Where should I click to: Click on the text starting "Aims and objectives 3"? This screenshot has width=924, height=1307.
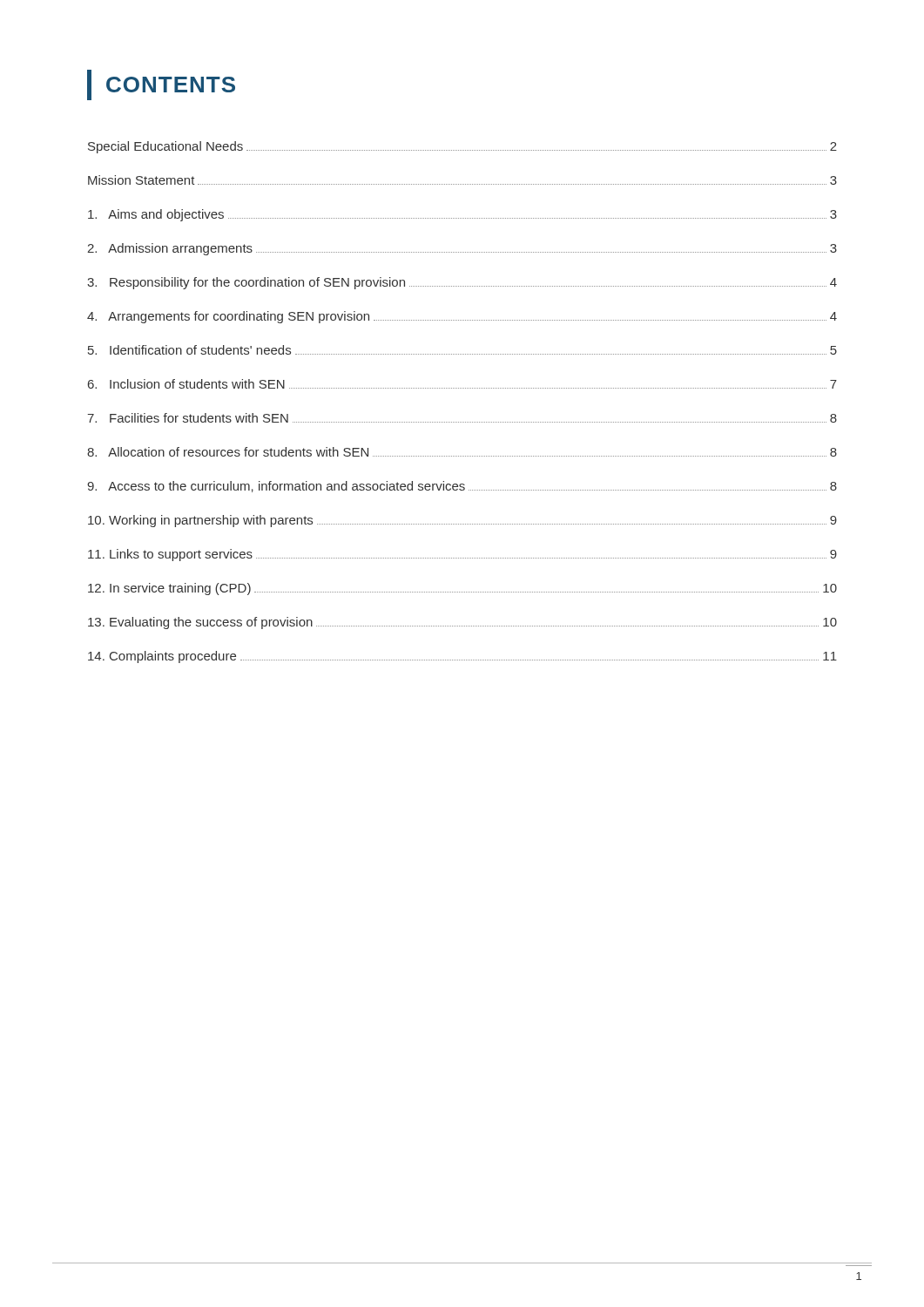(x=462, y=214)
